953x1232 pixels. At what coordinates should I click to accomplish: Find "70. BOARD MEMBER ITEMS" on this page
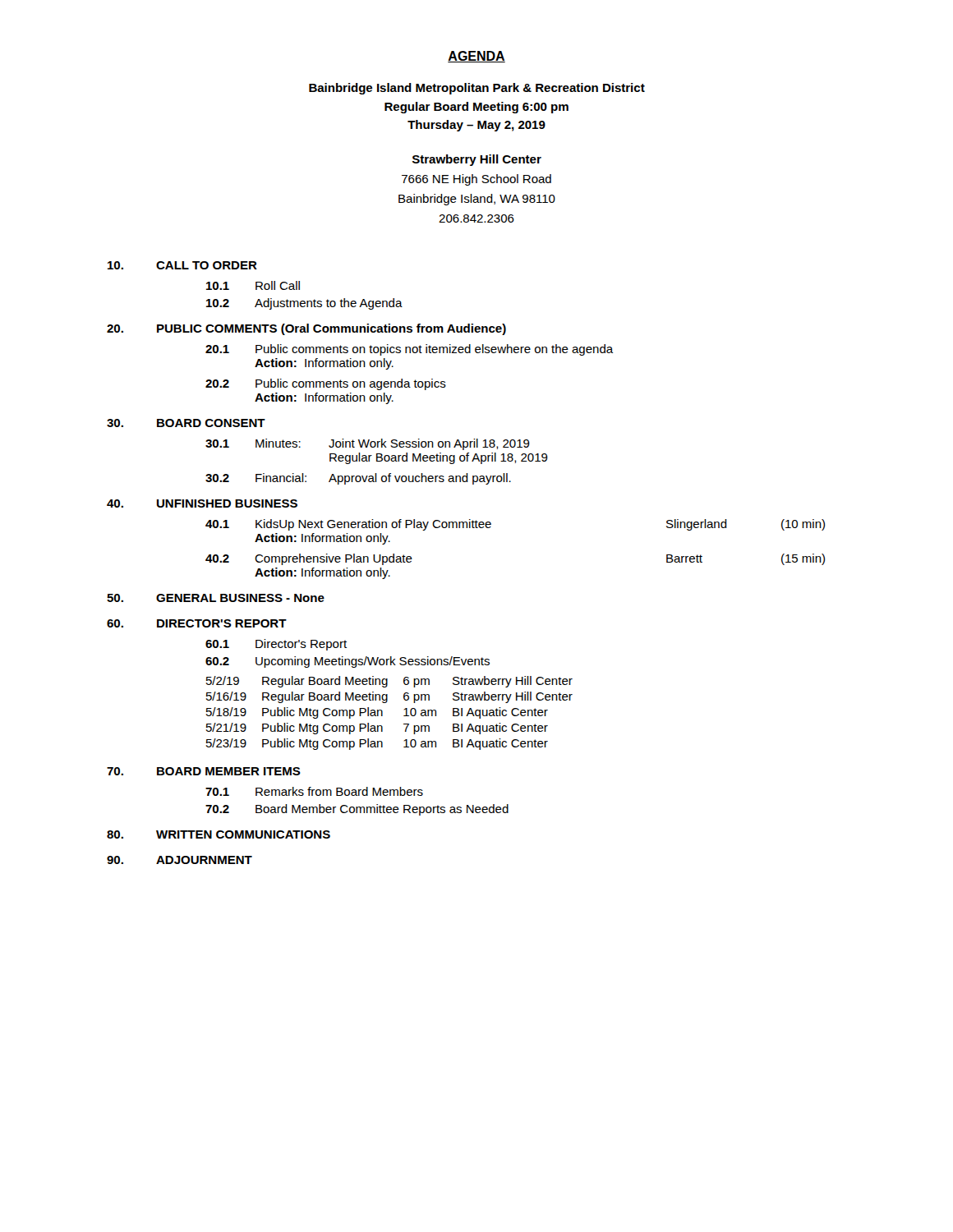tap(204, 771)
